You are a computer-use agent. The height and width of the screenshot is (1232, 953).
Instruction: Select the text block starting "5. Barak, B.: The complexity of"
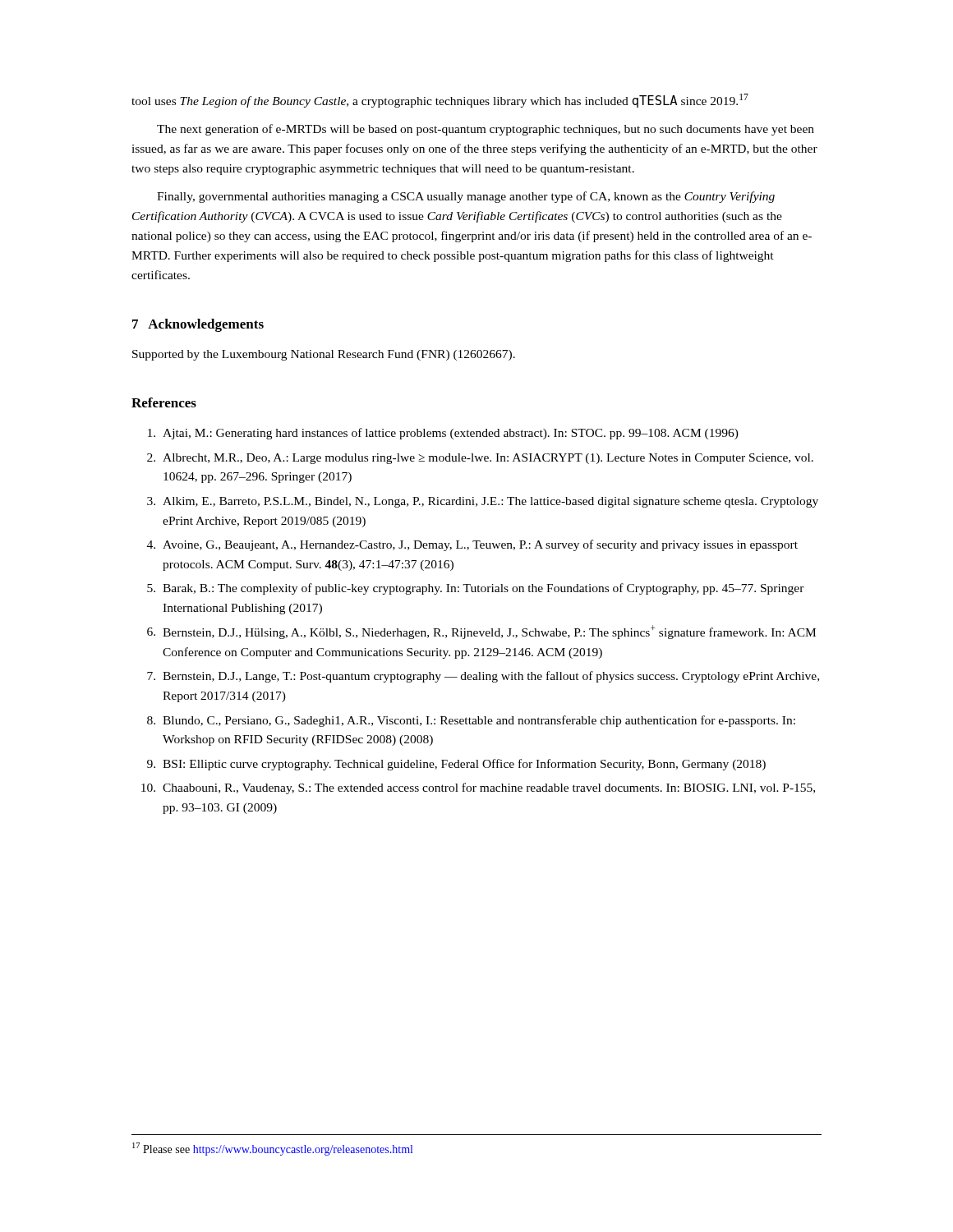pos(476,598)
